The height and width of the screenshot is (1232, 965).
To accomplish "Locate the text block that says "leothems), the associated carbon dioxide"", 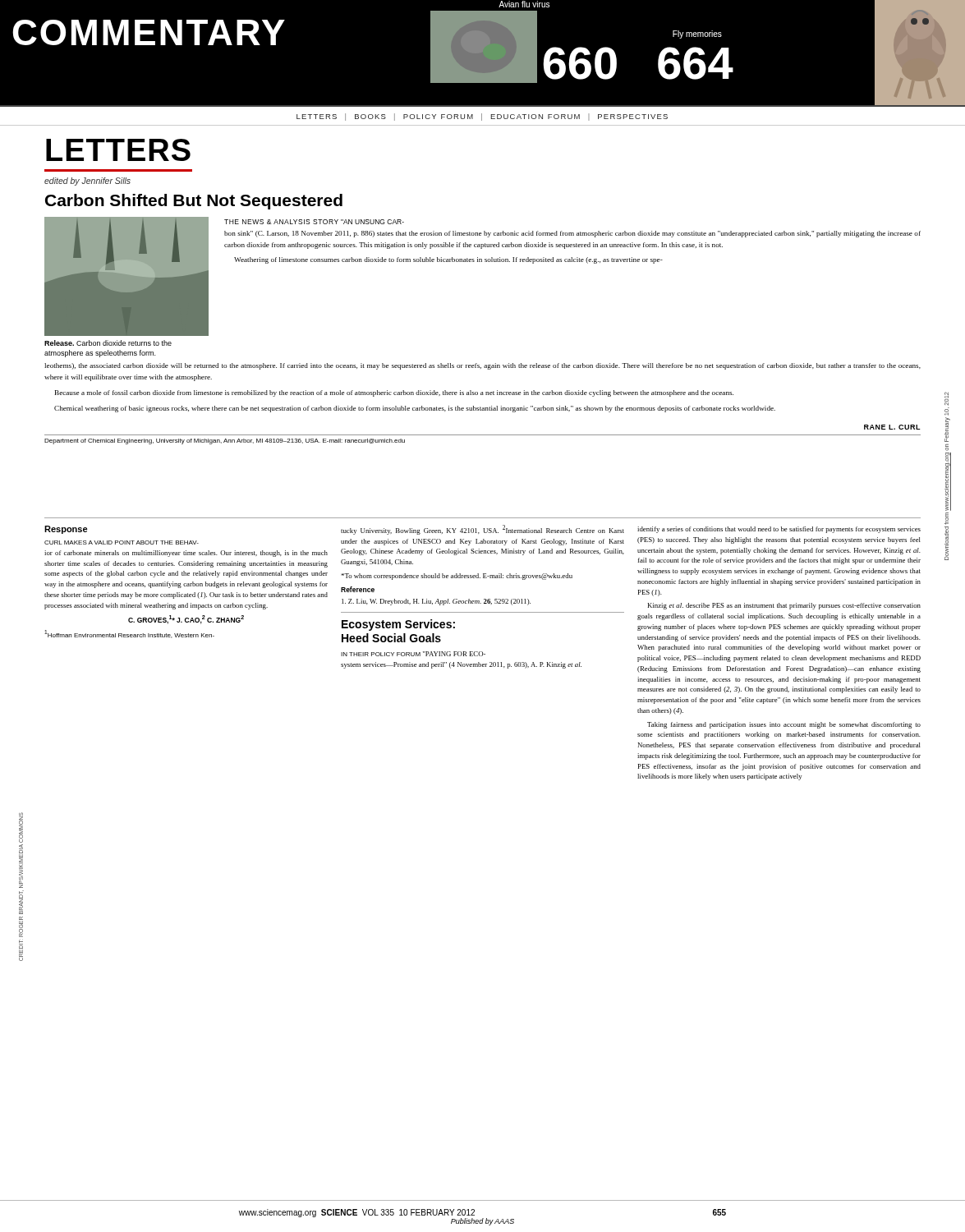I will (482, 388).
